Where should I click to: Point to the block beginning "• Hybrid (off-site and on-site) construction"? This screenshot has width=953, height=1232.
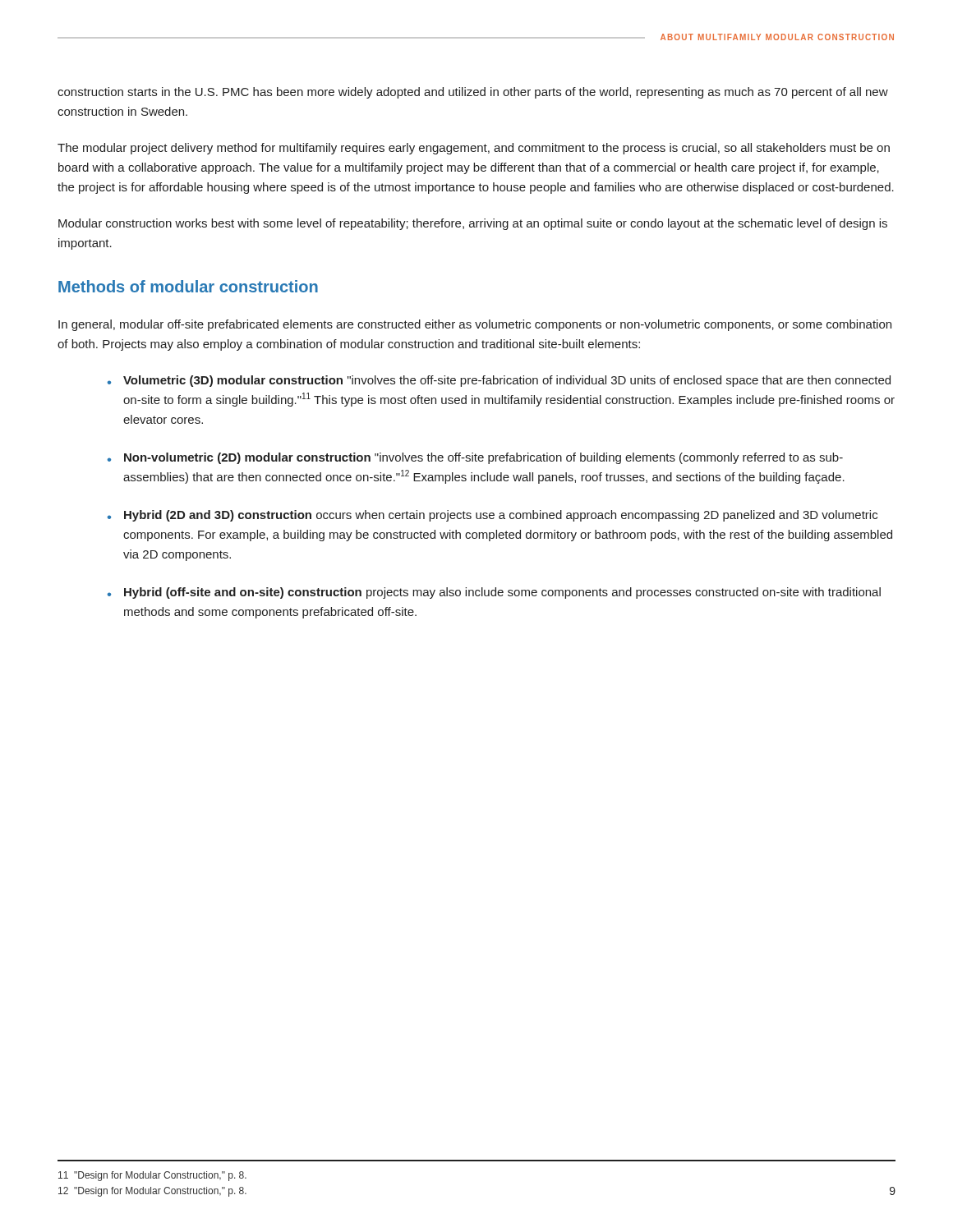pyautogui.click(x=501, y=602)
